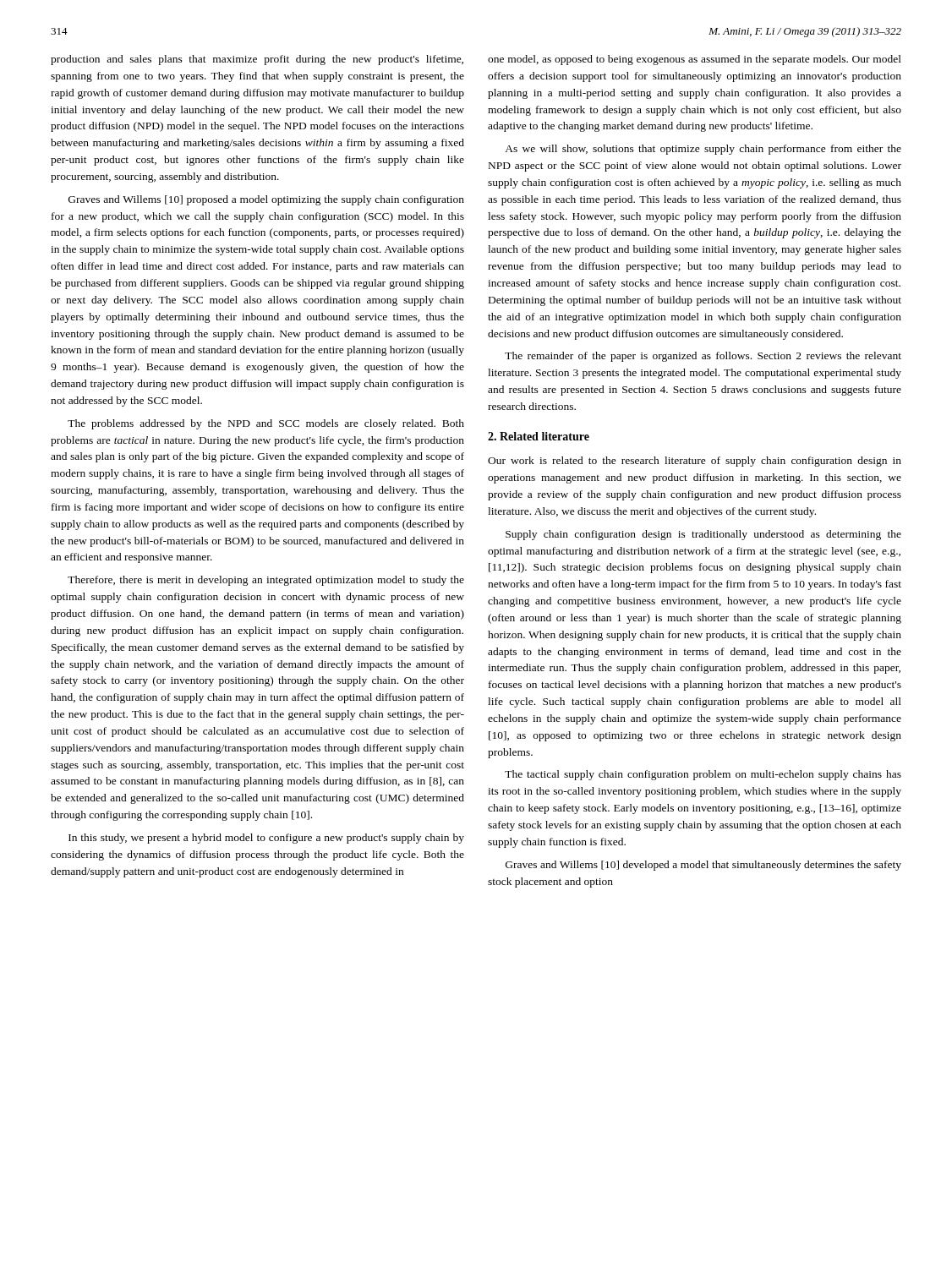Find the block starting "2. Related literature"

(x=538, y=436)
